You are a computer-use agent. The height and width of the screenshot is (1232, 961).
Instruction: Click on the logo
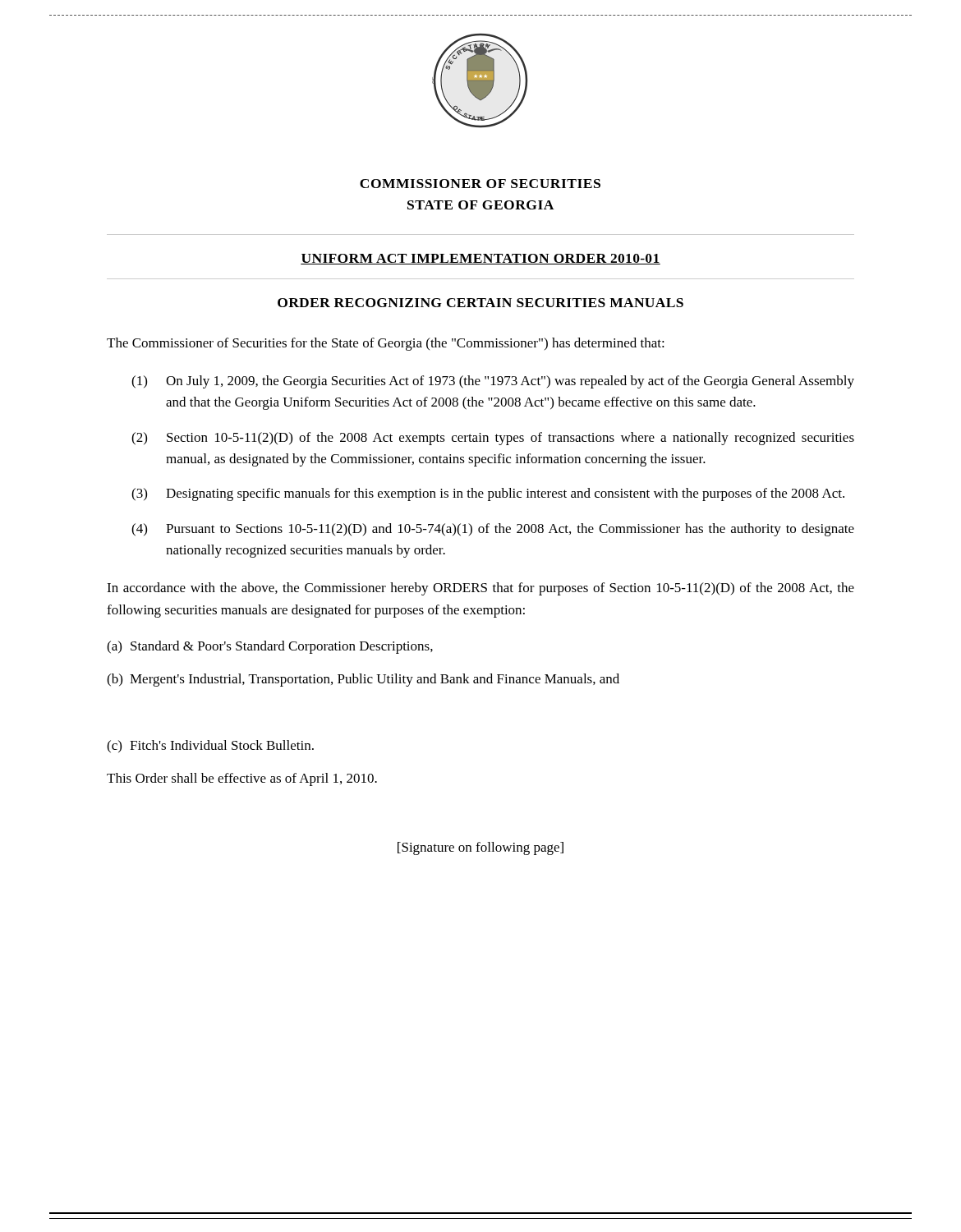pyautogui.click(x=480, y=83)
